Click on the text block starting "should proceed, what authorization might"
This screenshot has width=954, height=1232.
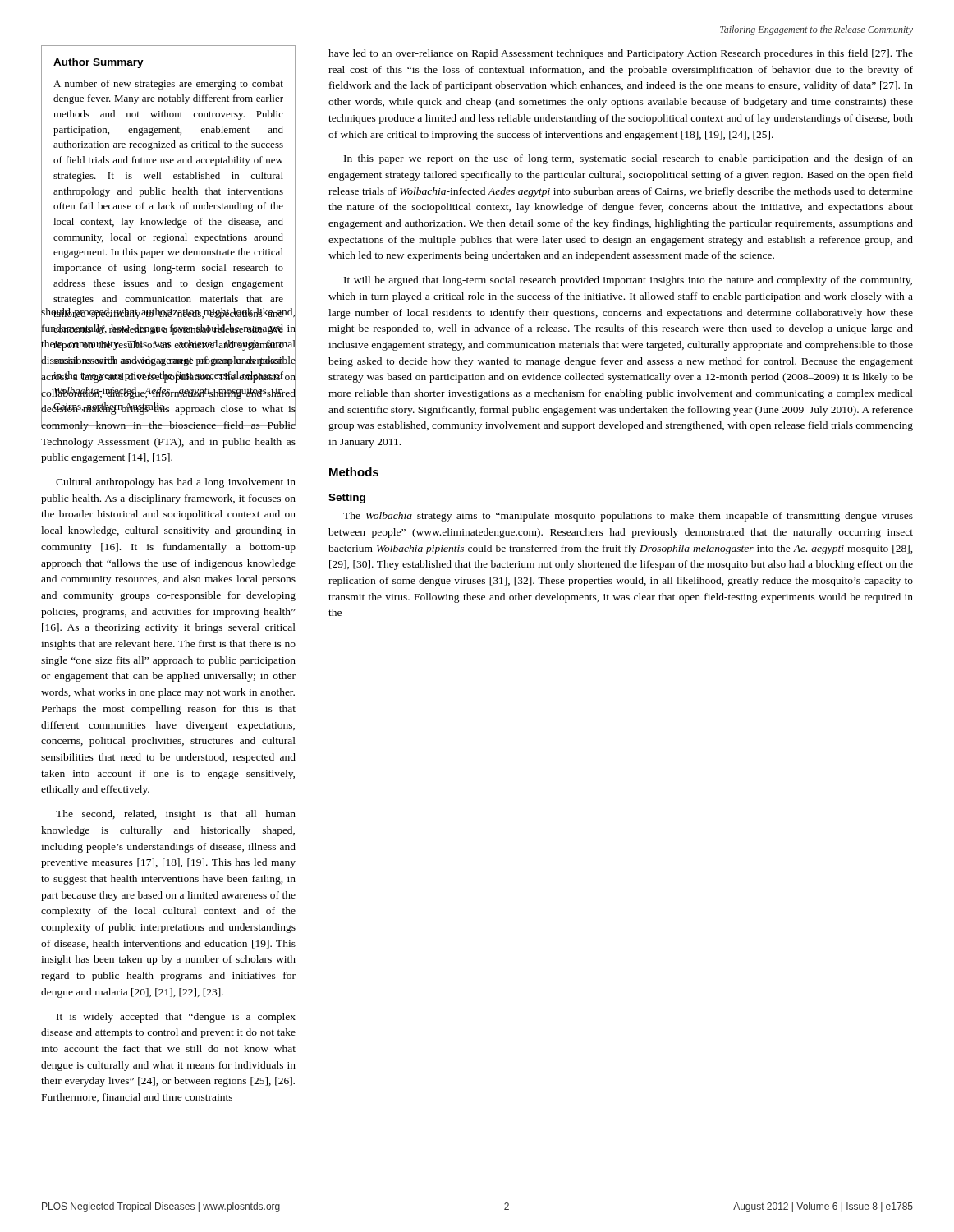coord(168,385)
